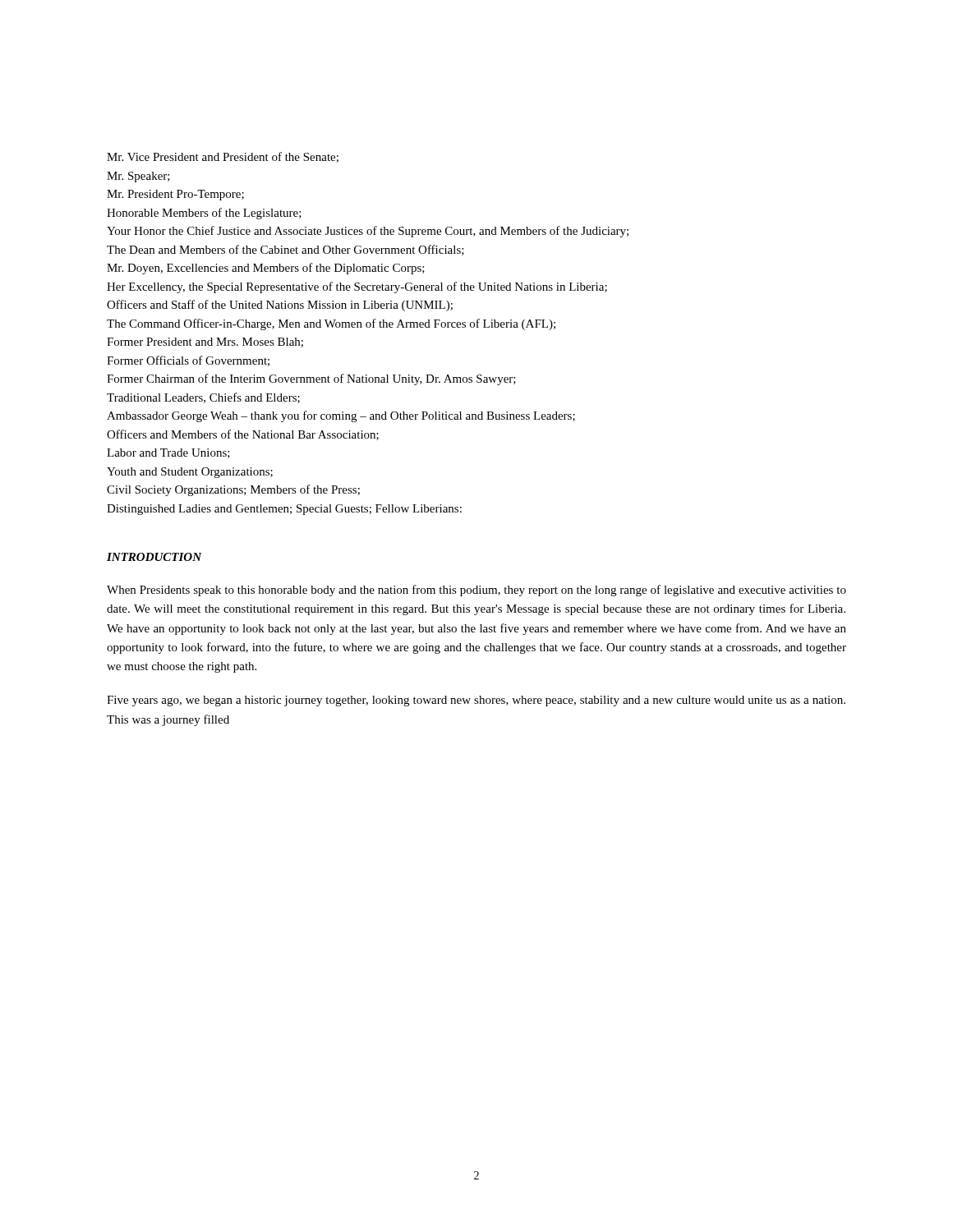Locate the text "Honorable Members of the Legislature;"
The image size is (953, 1232).
[x=204, y=214]
